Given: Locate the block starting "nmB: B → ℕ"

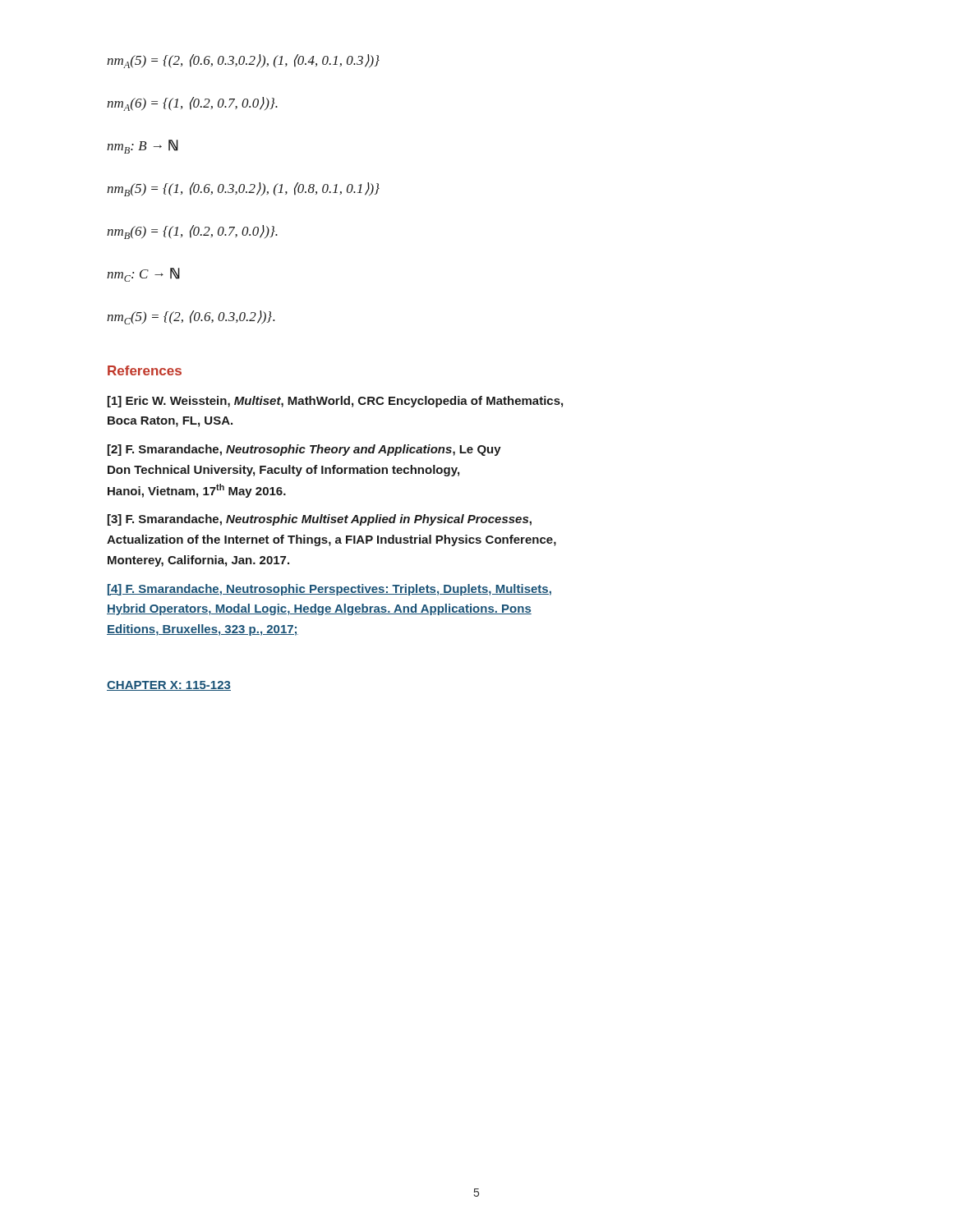Looking at the screenshot, I should (x=143, y=147).
